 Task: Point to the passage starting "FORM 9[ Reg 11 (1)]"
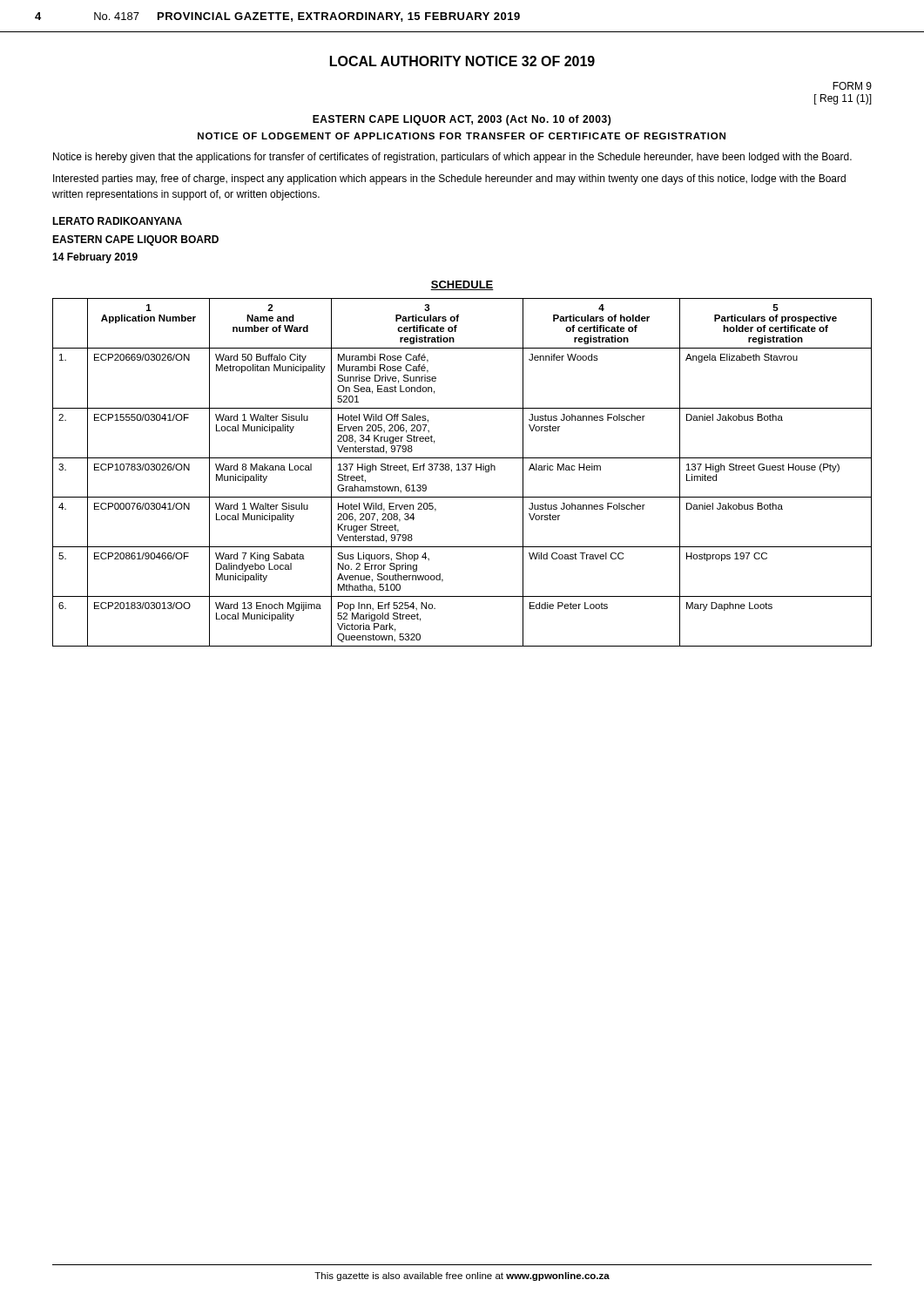843,92
